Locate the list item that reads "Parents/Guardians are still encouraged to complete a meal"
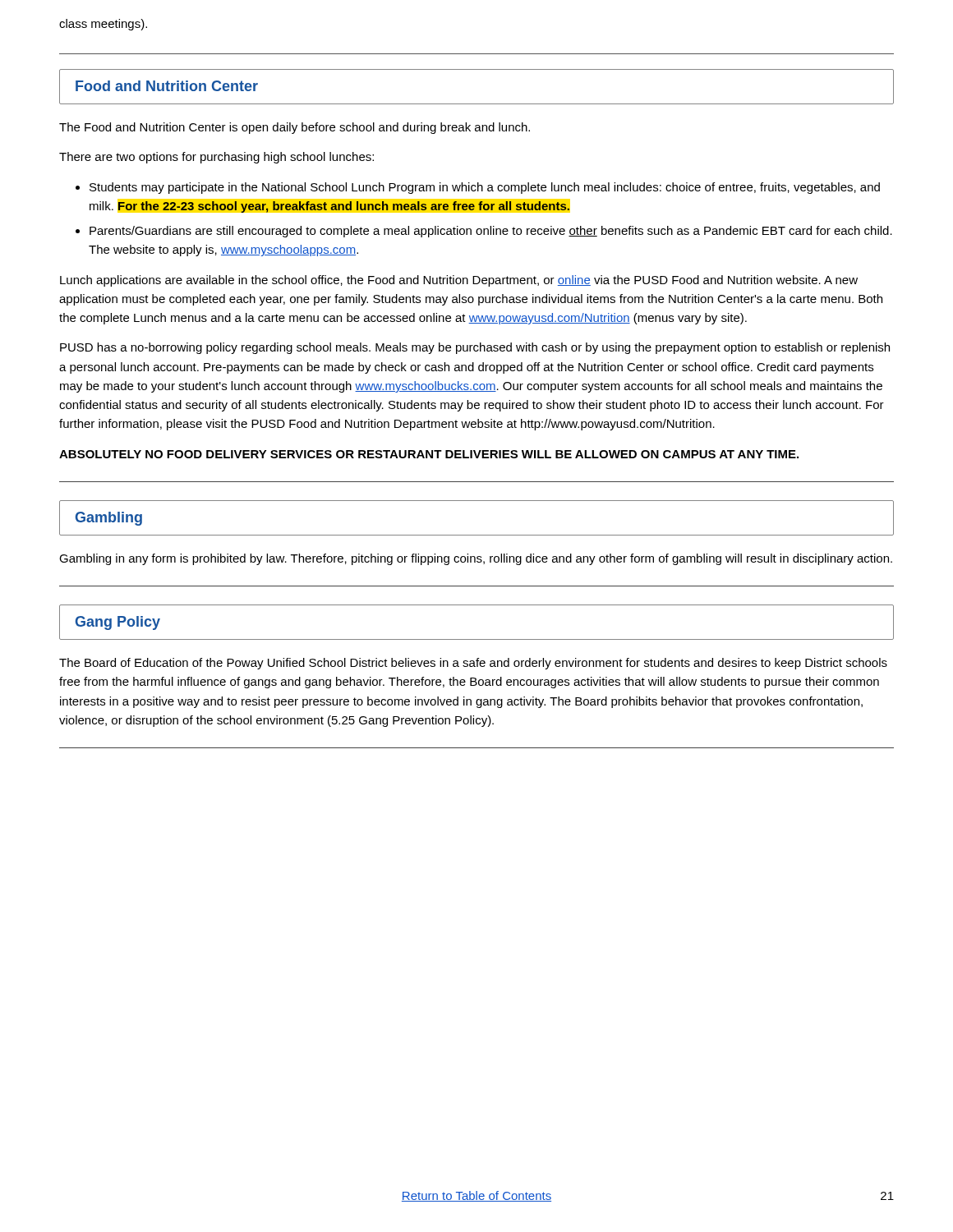 pyautogui.click(x=491, y=240)
